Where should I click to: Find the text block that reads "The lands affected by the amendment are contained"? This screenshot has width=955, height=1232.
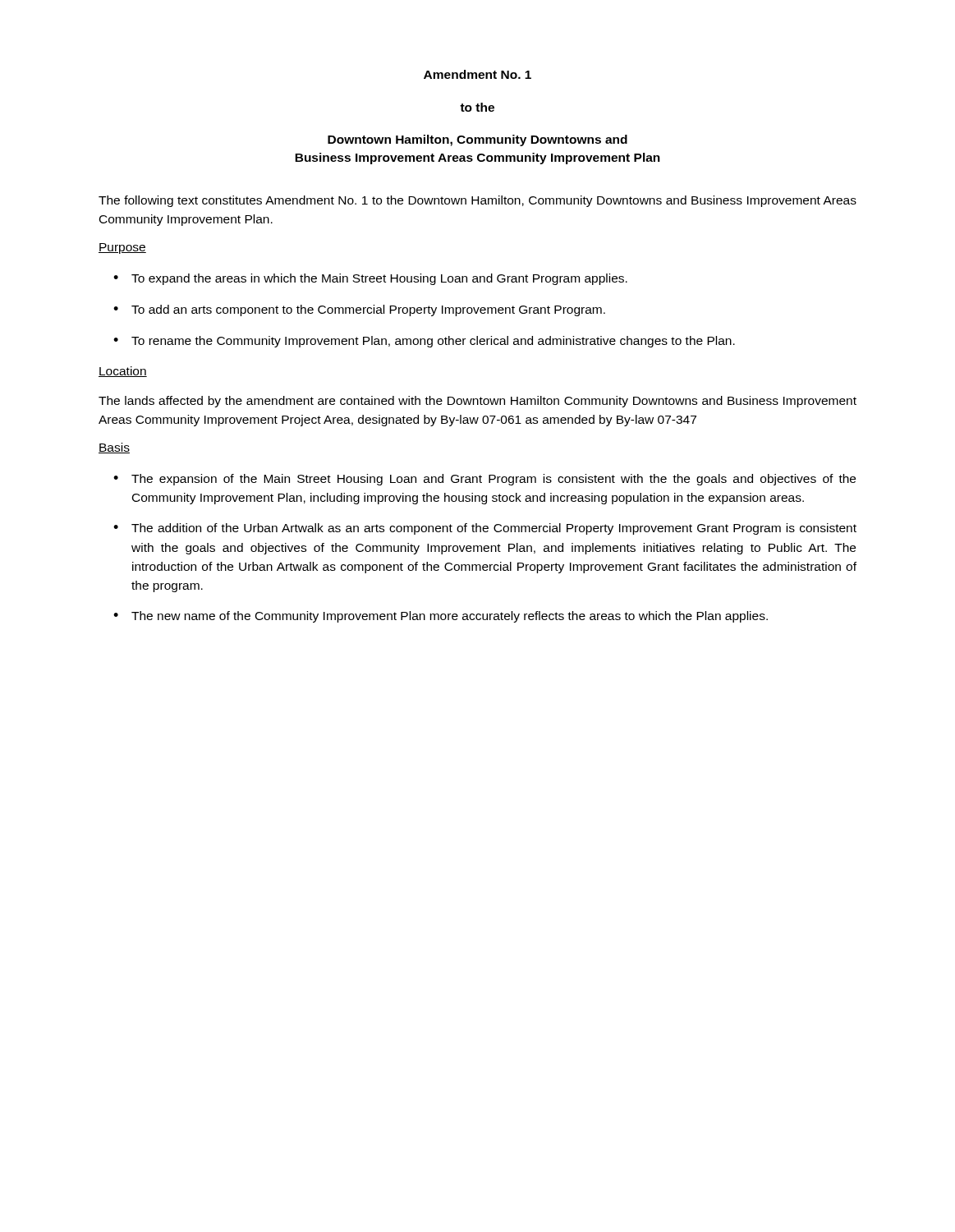coord(478,410)
